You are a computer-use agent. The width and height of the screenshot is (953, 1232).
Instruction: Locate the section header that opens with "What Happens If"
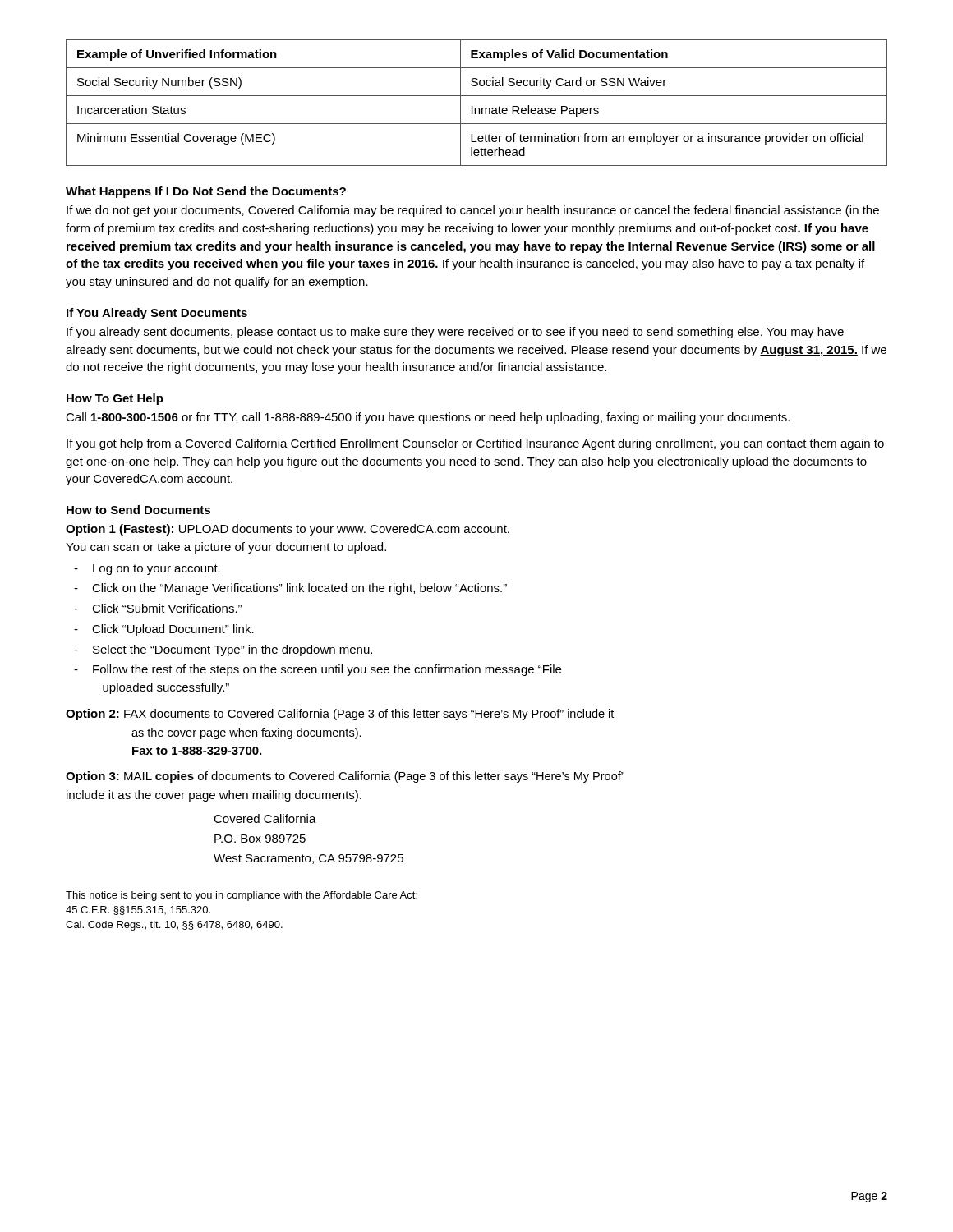[206, 191]
